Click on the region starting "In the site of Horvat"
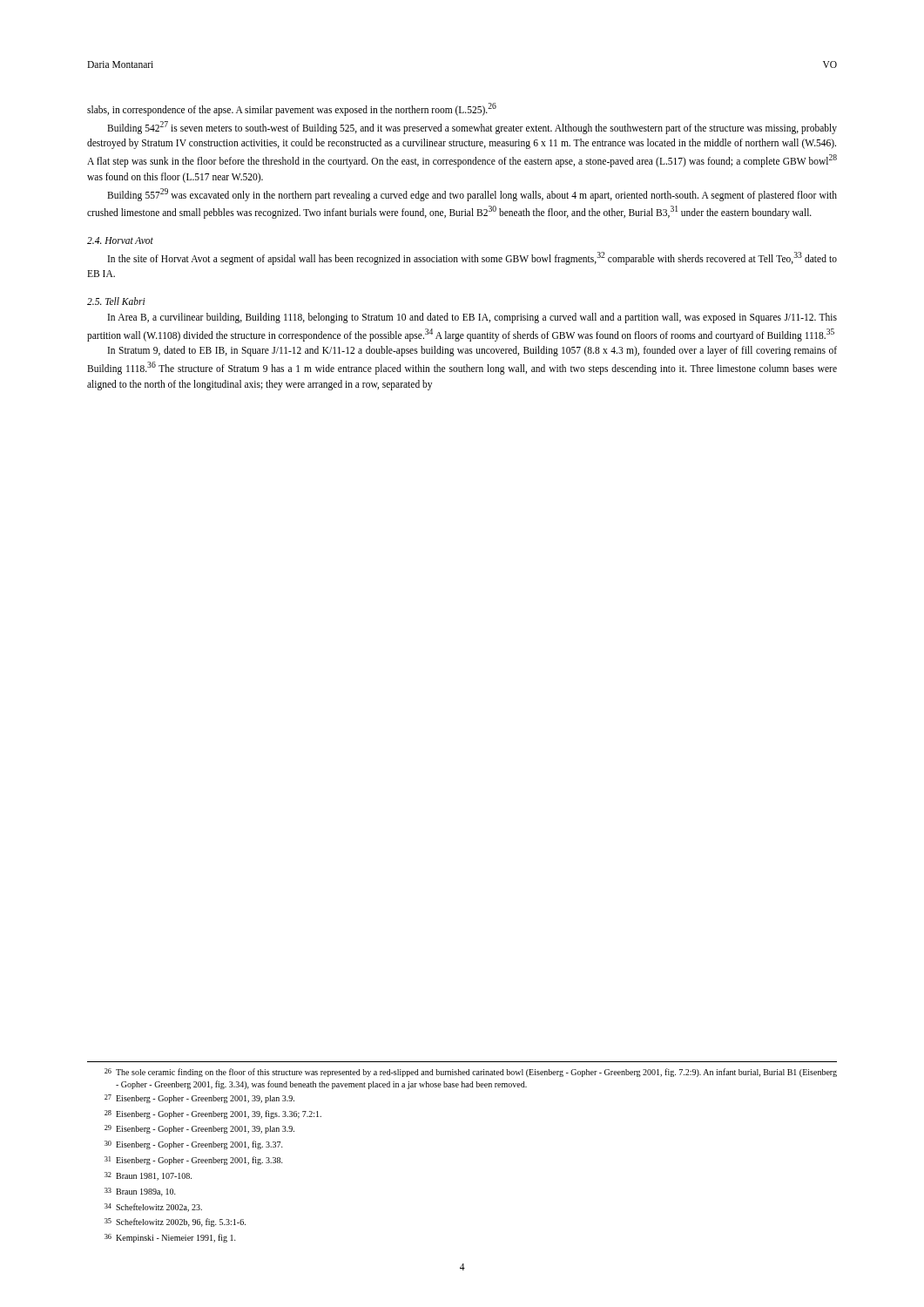 [462, 264]
